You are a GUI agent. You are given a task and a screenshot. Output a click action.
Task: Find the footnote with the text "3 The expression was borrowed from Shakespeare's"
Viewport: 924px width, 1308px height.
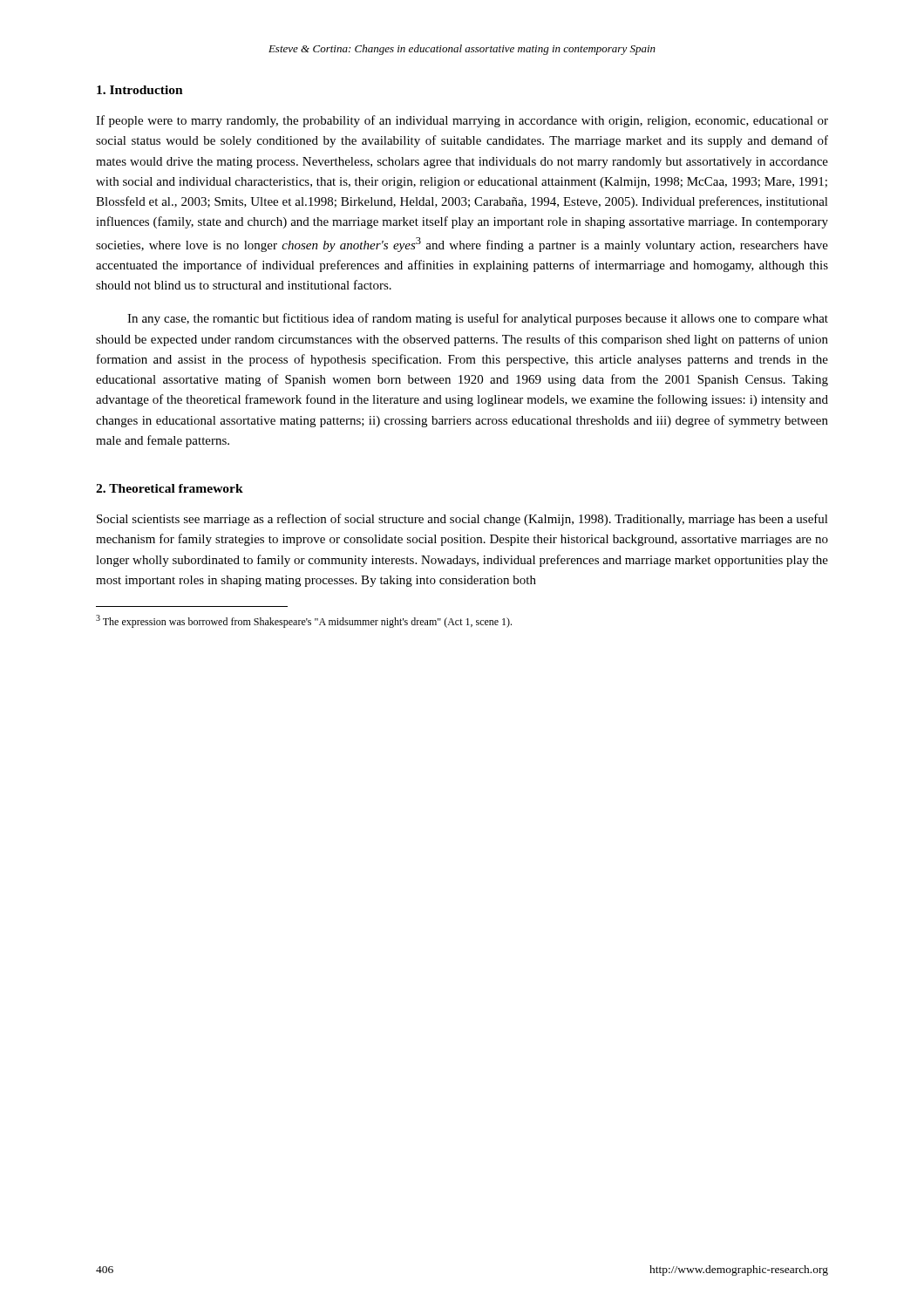(304, 620)
